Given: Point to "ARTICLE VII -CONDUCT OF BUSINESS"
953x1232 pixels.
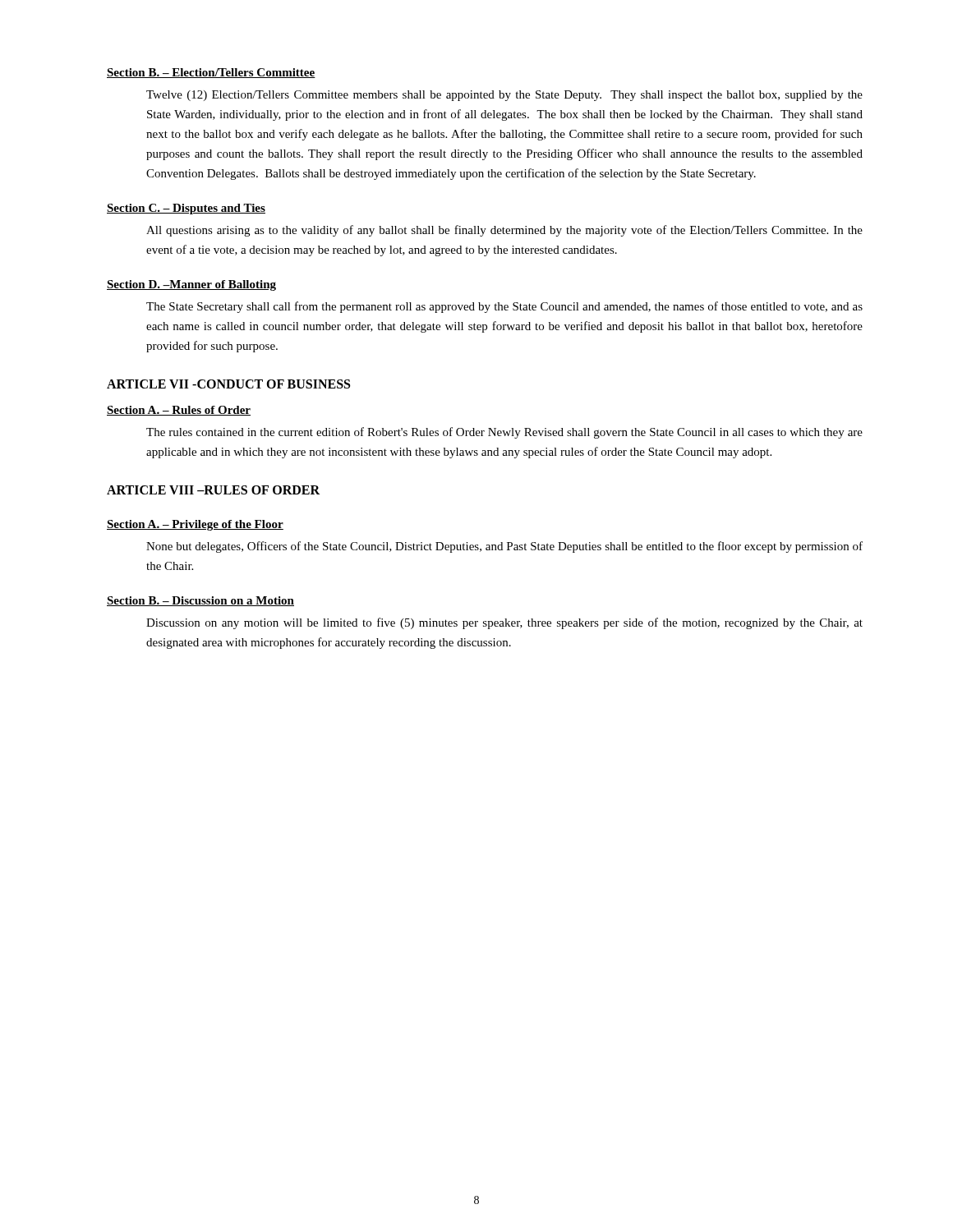Looking at the screenshot, I should coord(229,384).
